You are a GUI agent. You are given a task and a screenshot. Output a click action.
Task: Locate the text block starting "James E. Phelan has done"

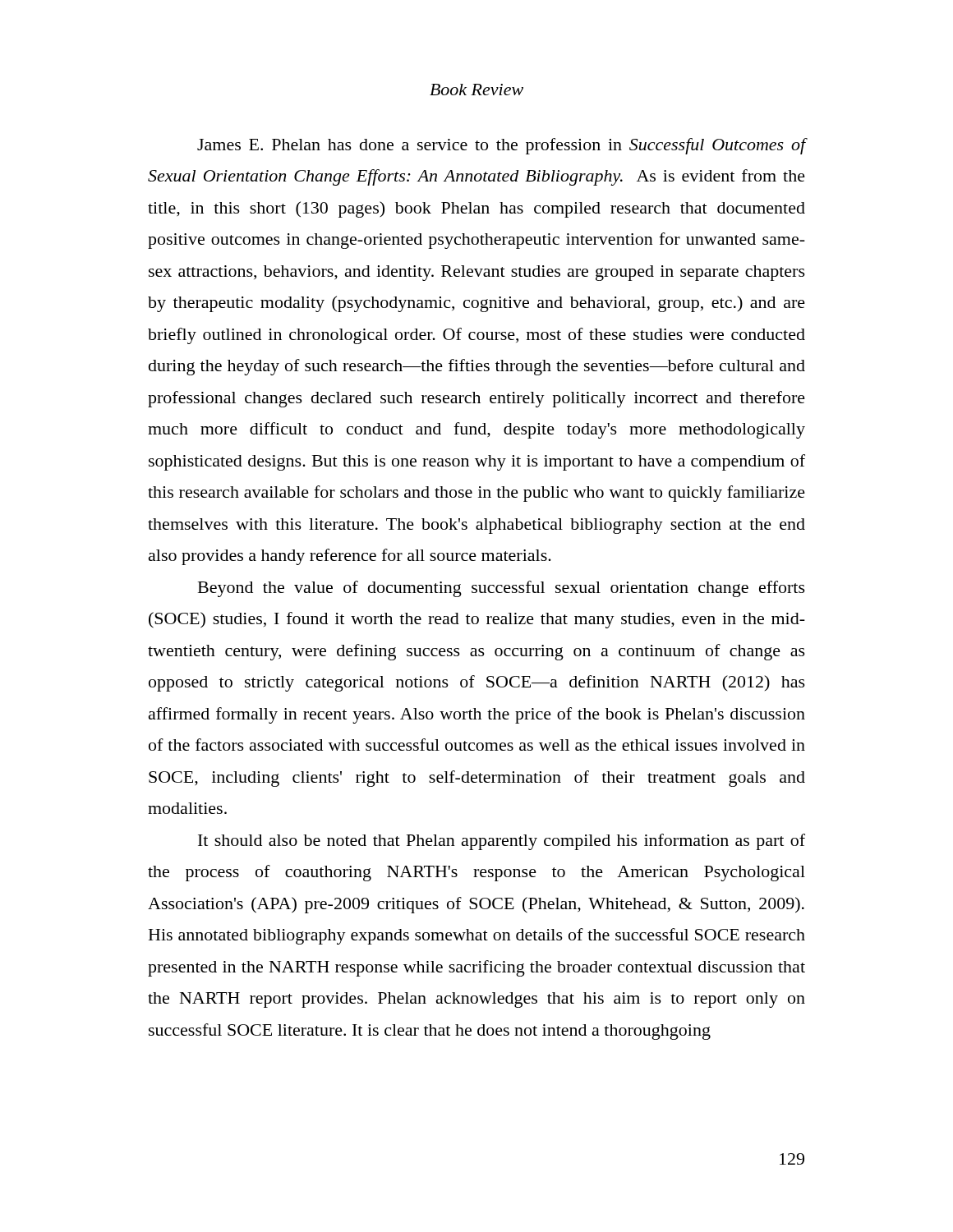[x=476, y=349]
